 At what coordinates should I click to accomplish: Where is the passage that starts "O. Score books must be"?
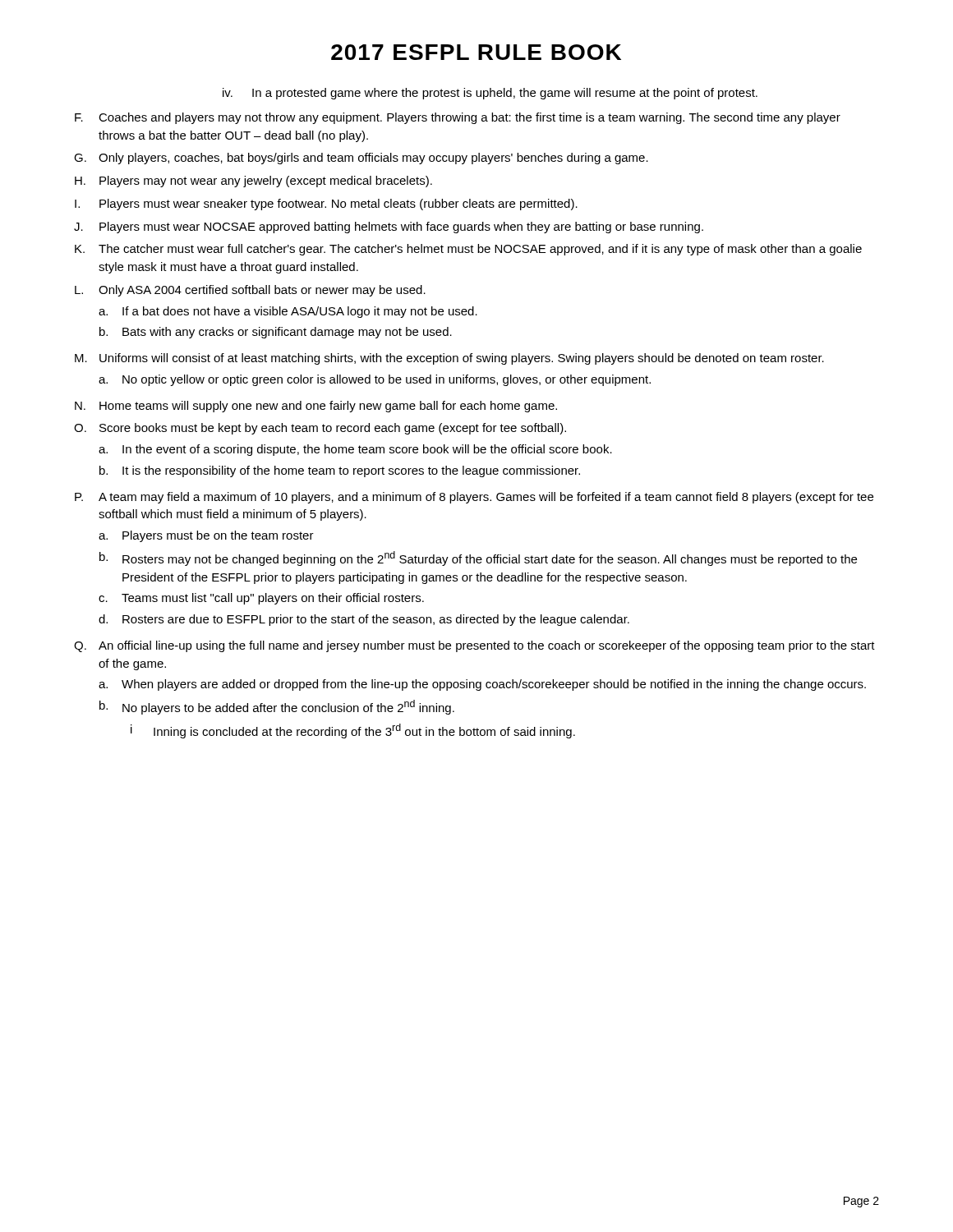(x=476, y=451)
